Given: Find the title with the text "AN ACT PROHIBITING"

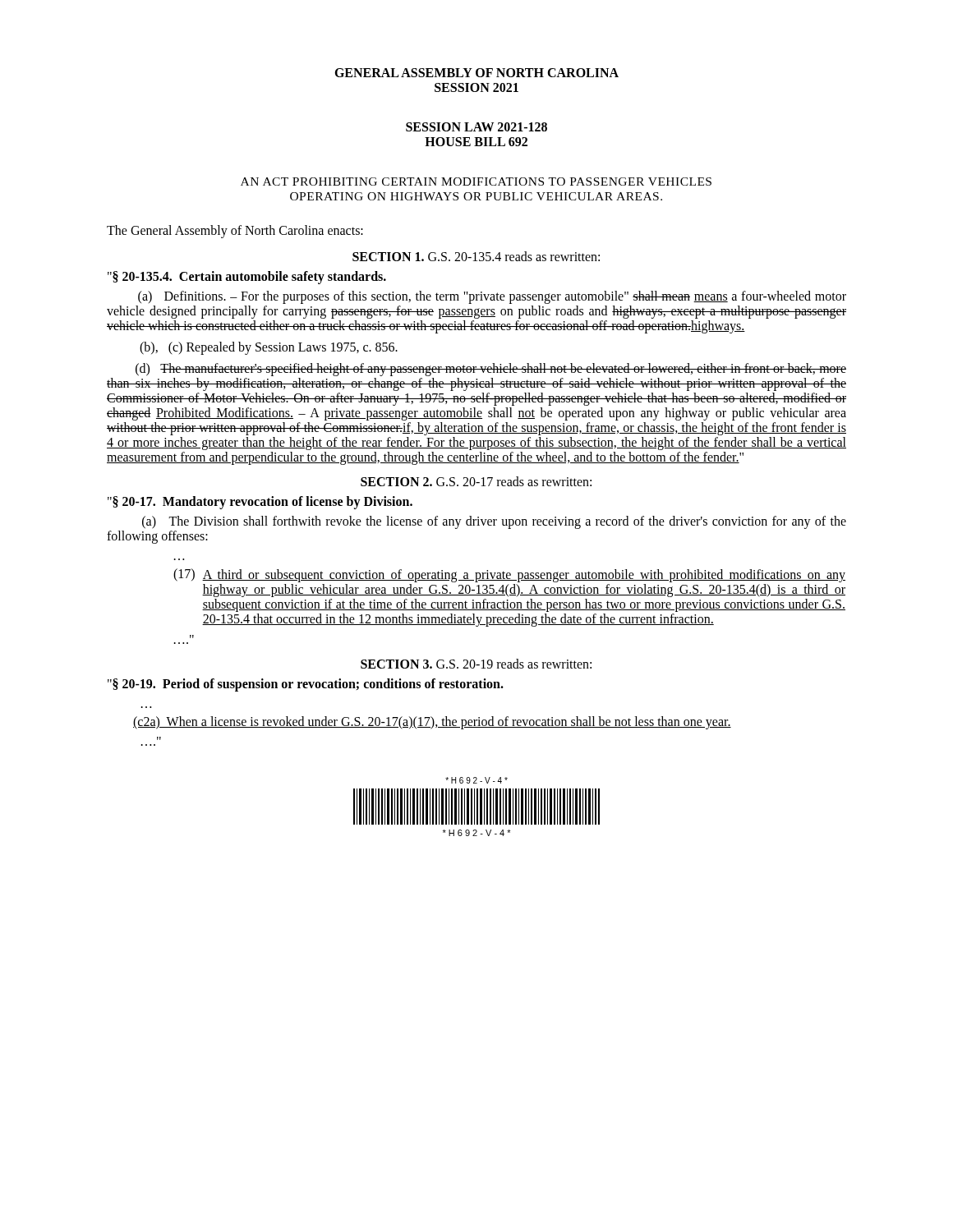Looking at the screenshot, I should [476, 188].
